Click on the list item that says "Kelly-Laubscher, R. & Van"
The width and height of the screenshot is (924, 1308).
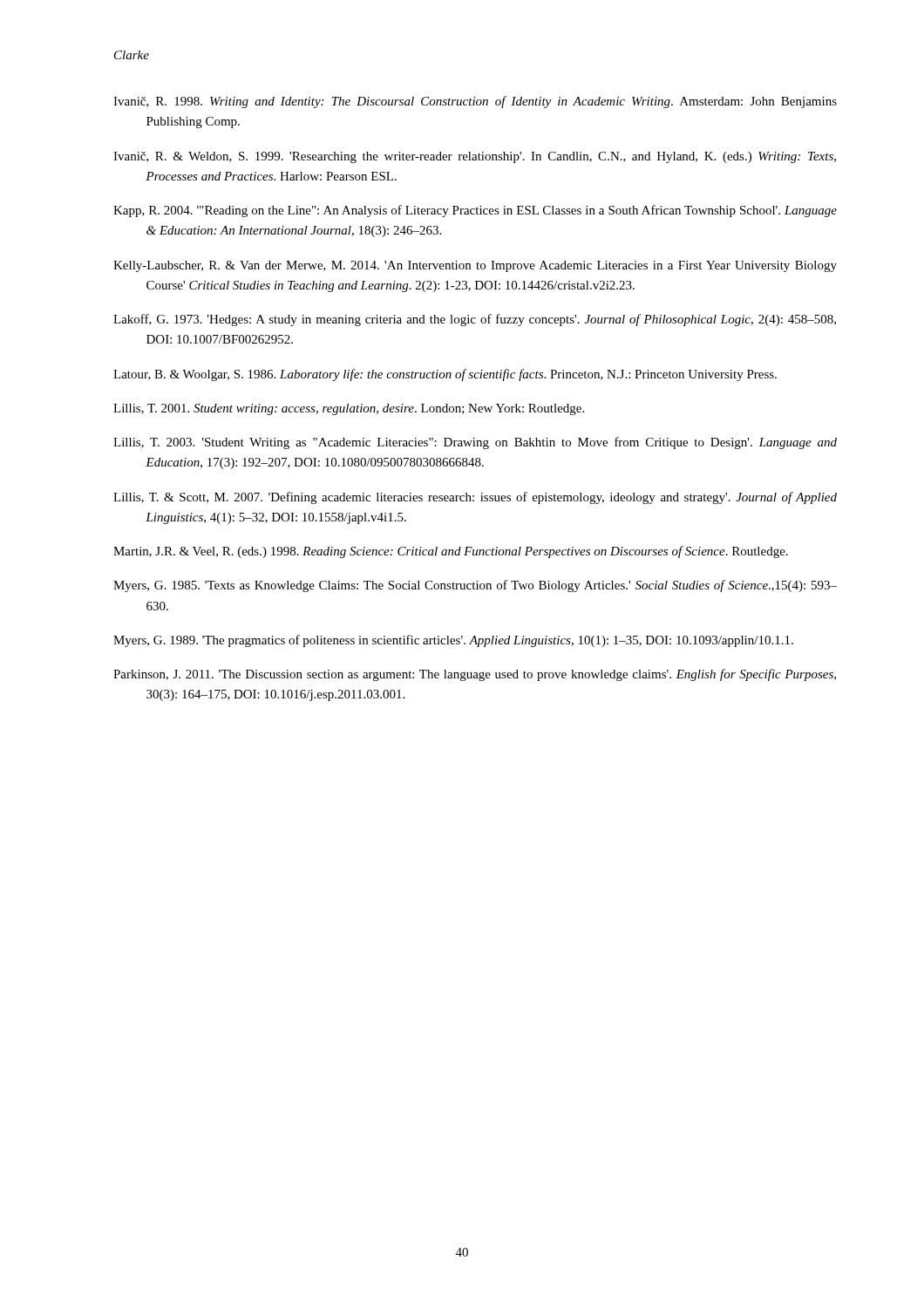click(475, 275)
